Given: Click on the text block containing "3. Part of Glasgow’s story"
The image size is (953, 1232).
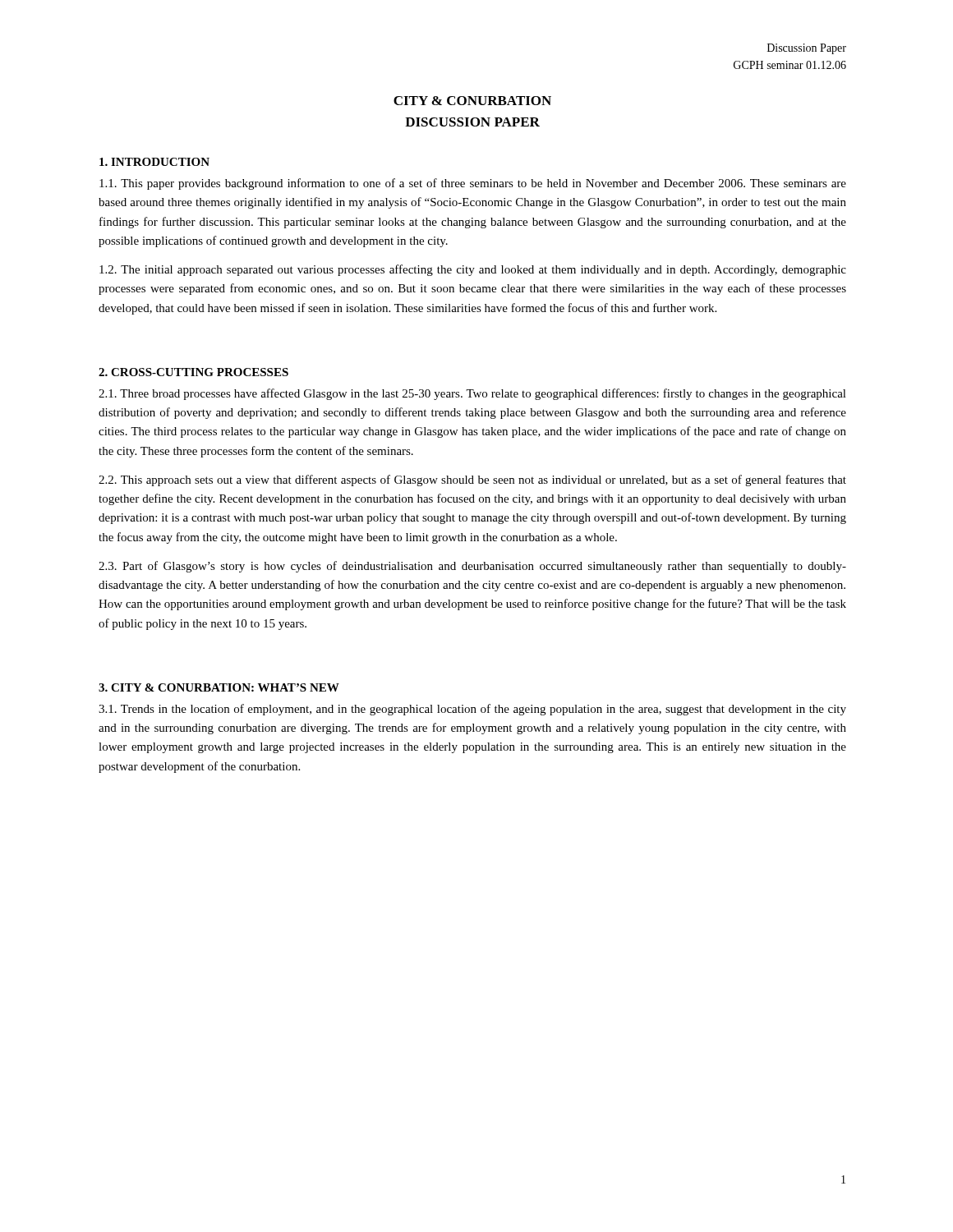Looking at the screenshot, I should [x=472, y=594].
